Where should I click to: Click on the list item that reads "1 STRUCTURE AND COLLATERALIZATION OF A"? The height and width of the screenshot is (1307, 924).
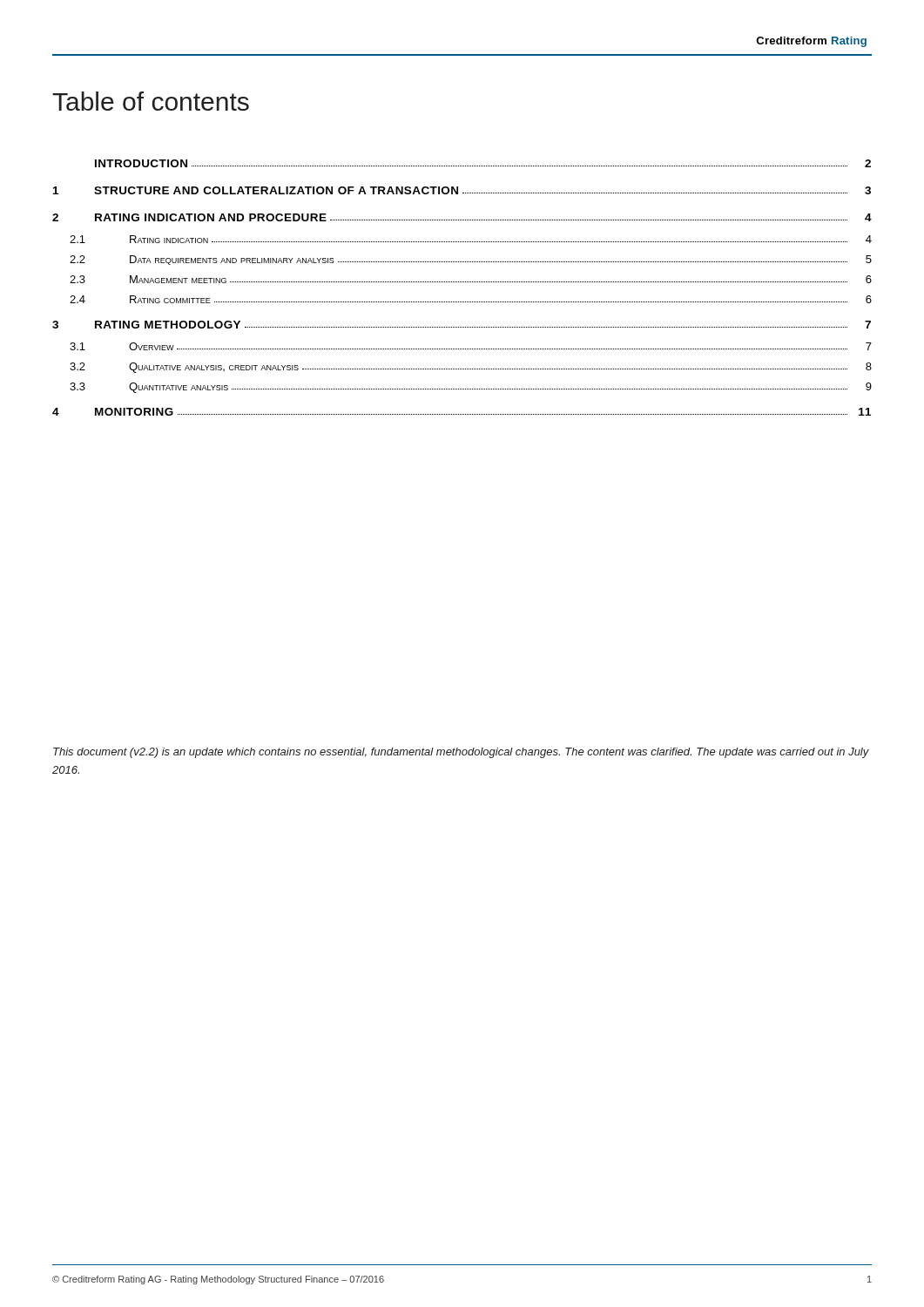(462, 190)
